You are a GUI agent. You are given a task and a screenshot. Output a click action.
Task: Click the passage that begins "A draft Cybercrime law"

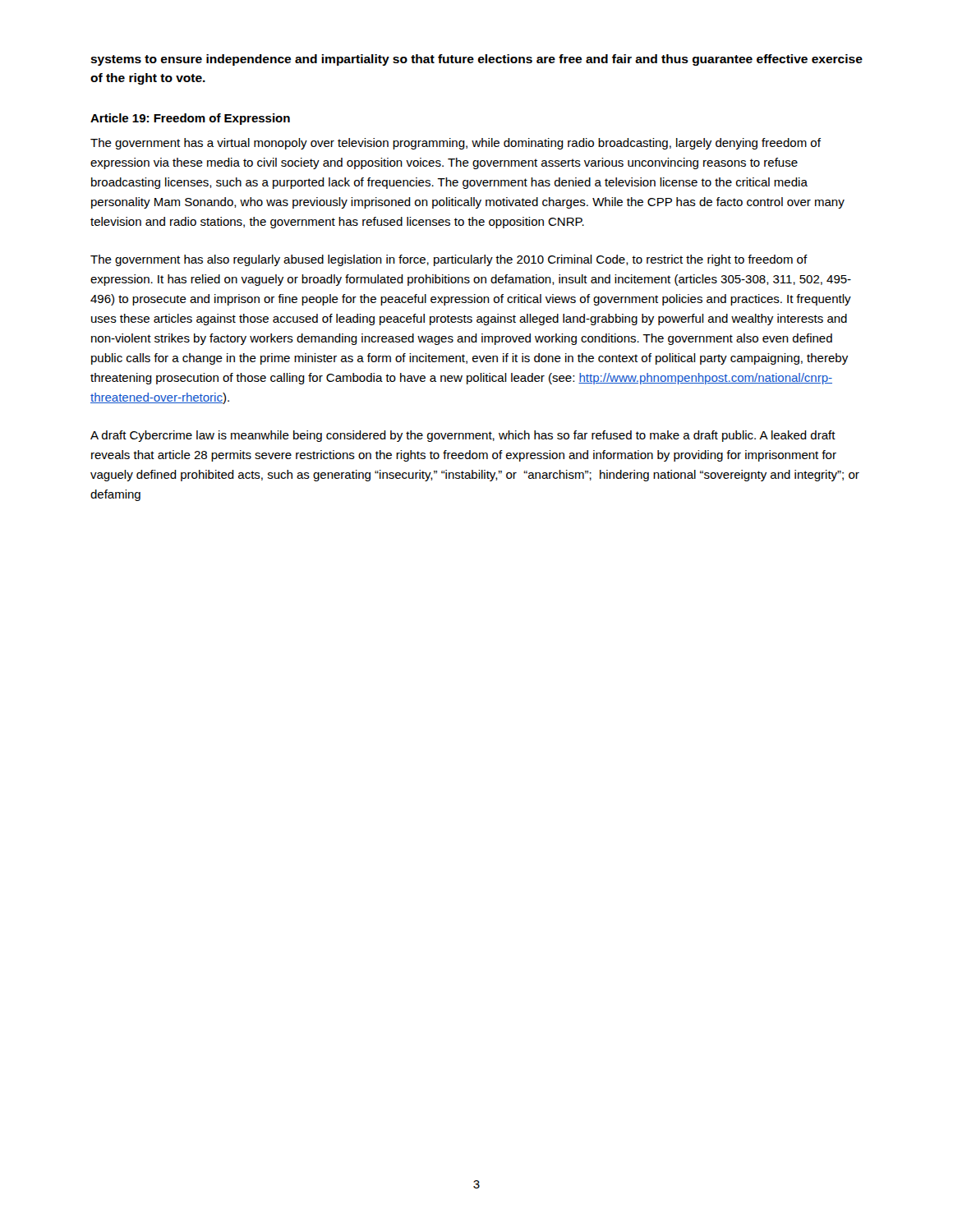[475, 464]
